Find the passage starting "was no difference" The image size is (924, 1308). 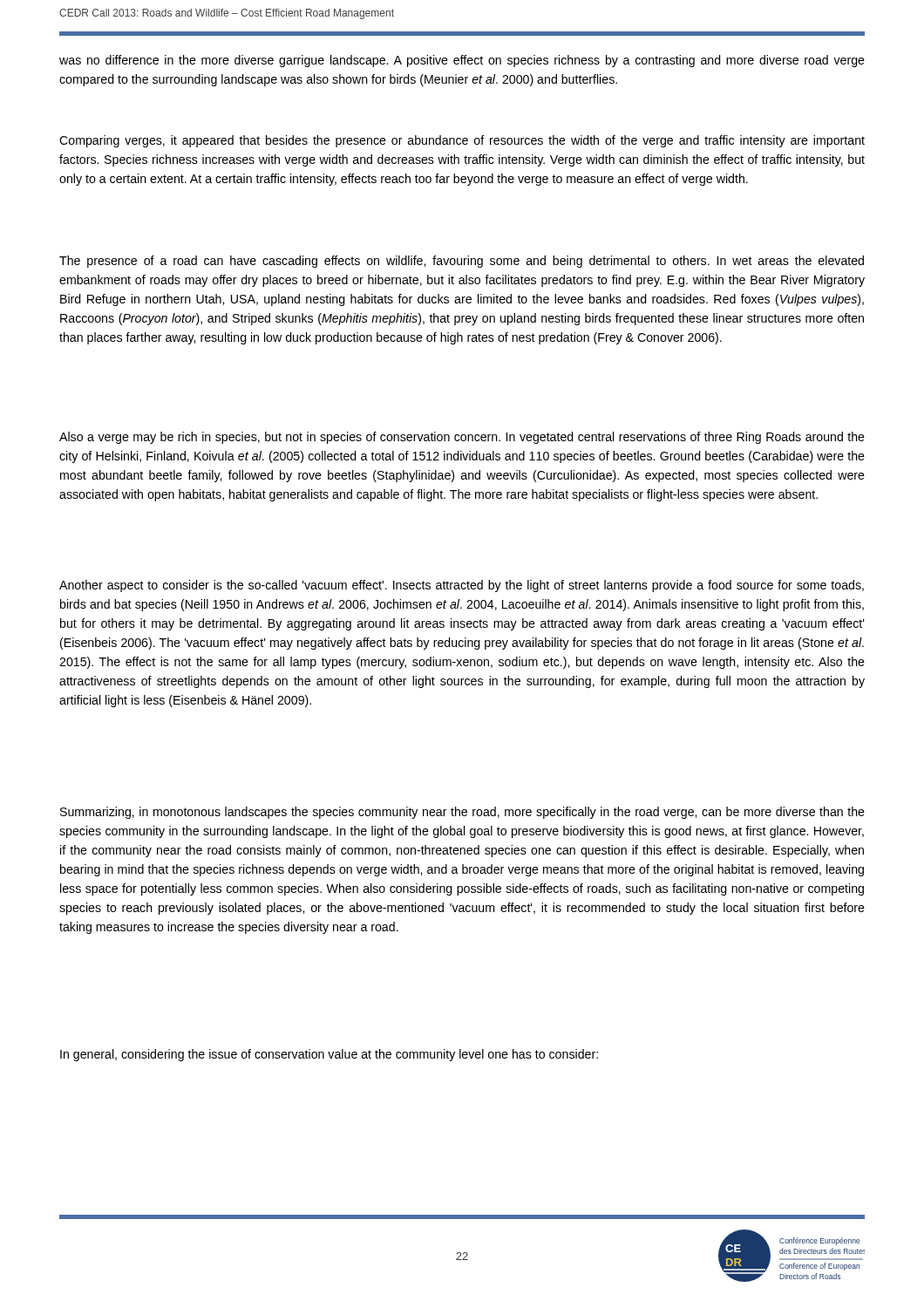point(462,70)
